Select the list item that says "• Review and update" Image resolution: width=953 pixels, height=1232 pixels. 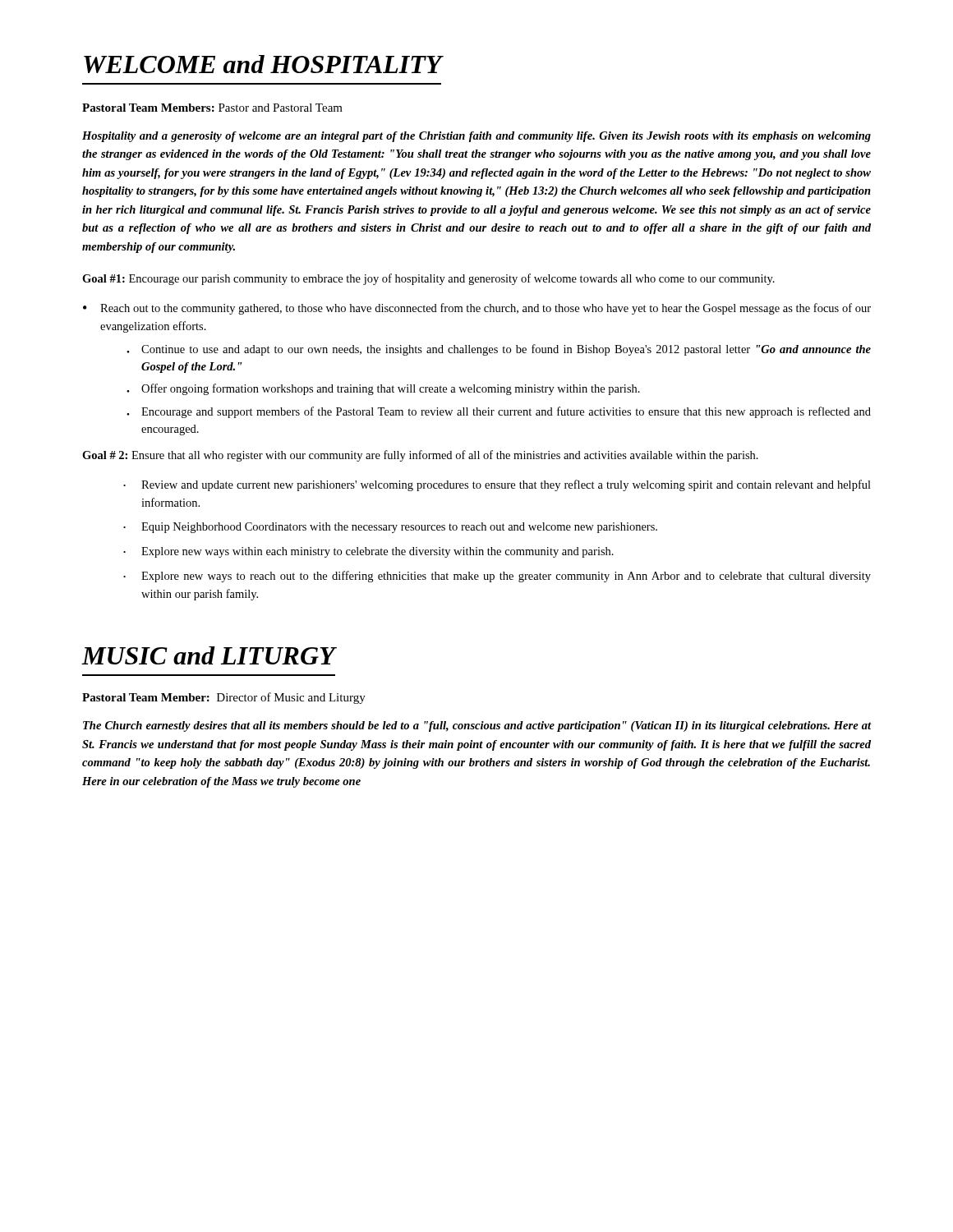pyautogui.click(x=497, y=494)
